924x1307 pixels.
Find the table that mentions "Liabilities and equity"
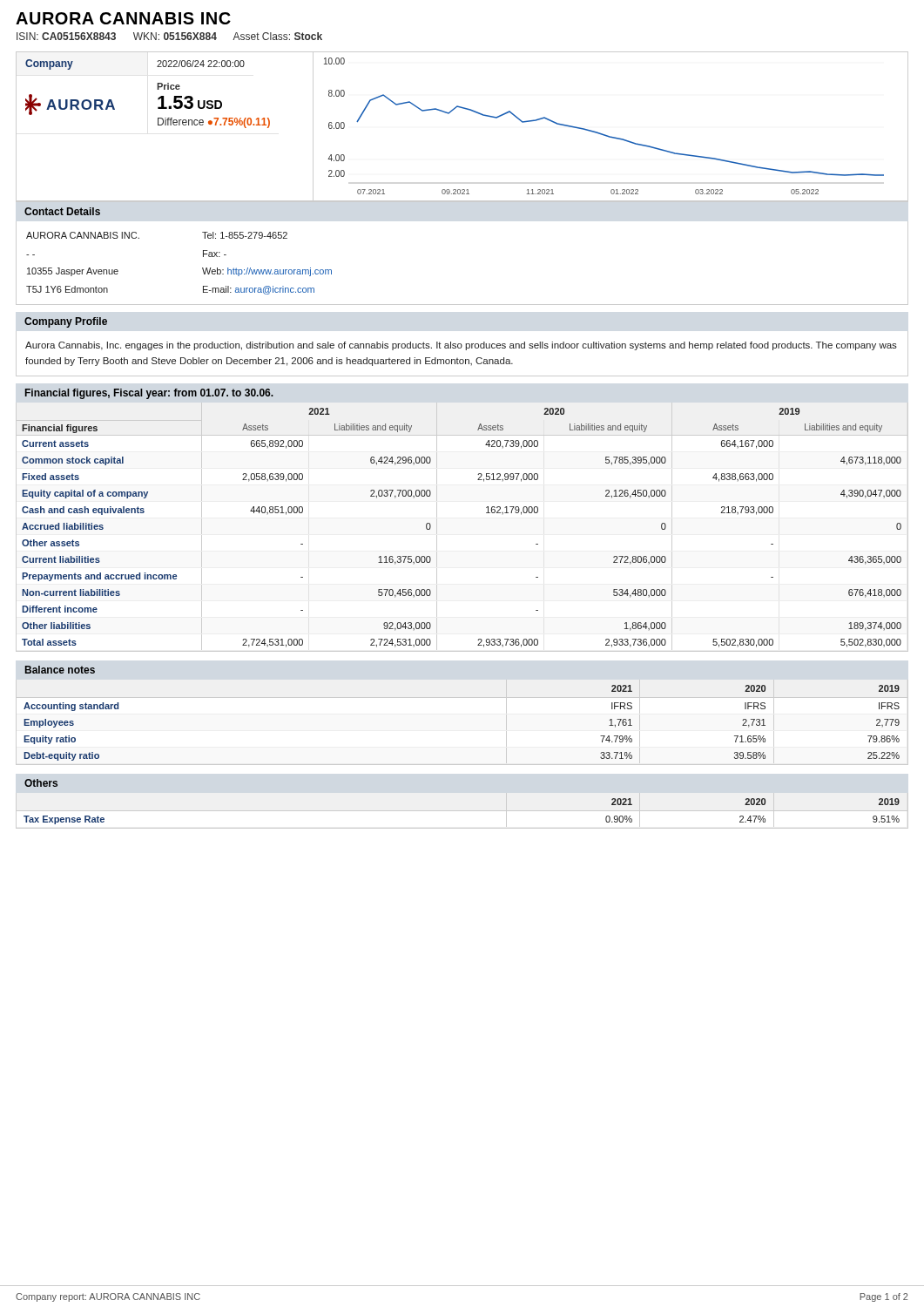[462, 527]
